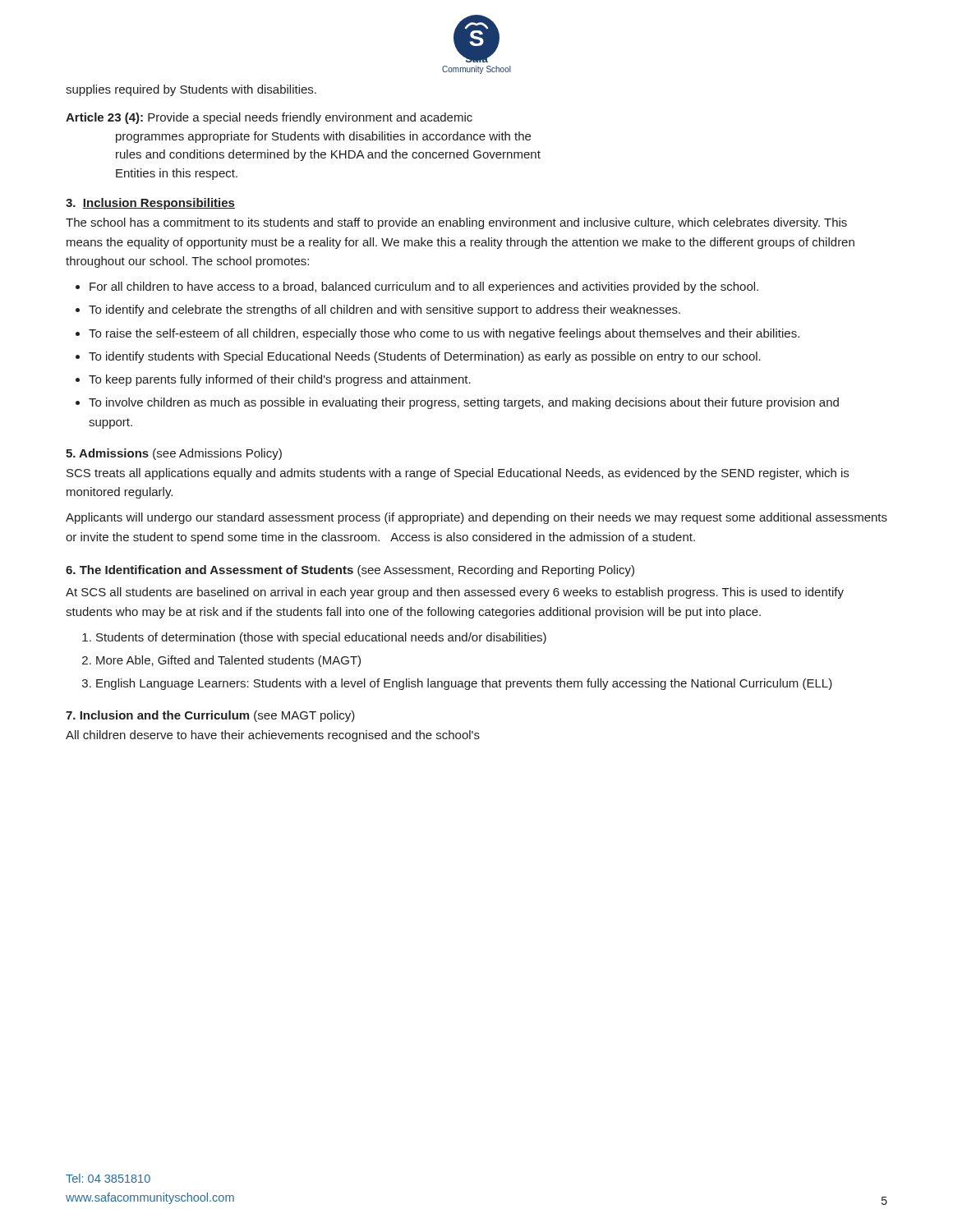Image resolution: width=953 pixels, height=1232 pixels.
Task: Select the section header that reads "5. Admissions"
Action: coord(107,453)
